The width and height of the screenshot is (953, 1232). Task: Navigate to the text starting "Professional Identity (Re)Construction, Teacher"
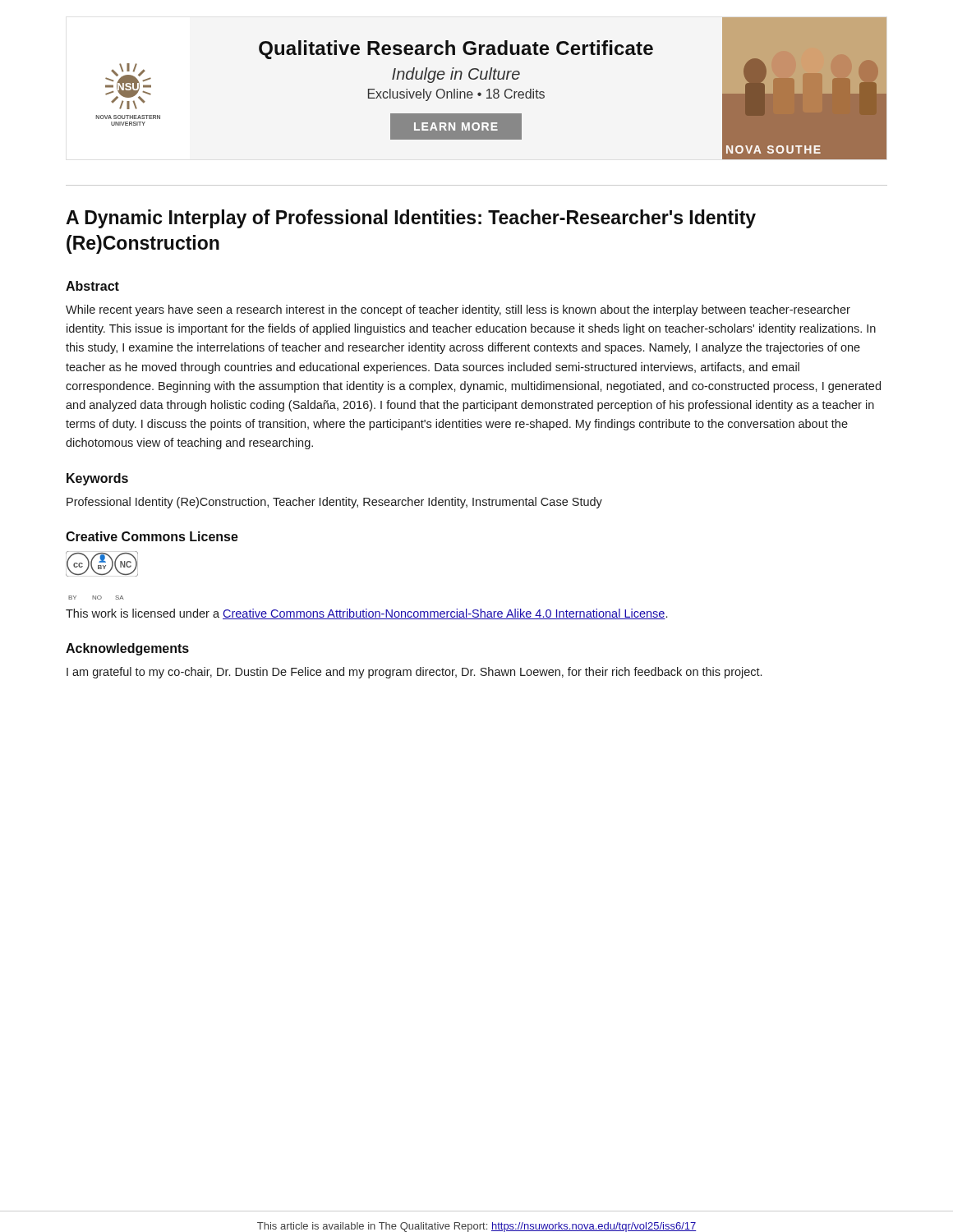coord(334,501)
